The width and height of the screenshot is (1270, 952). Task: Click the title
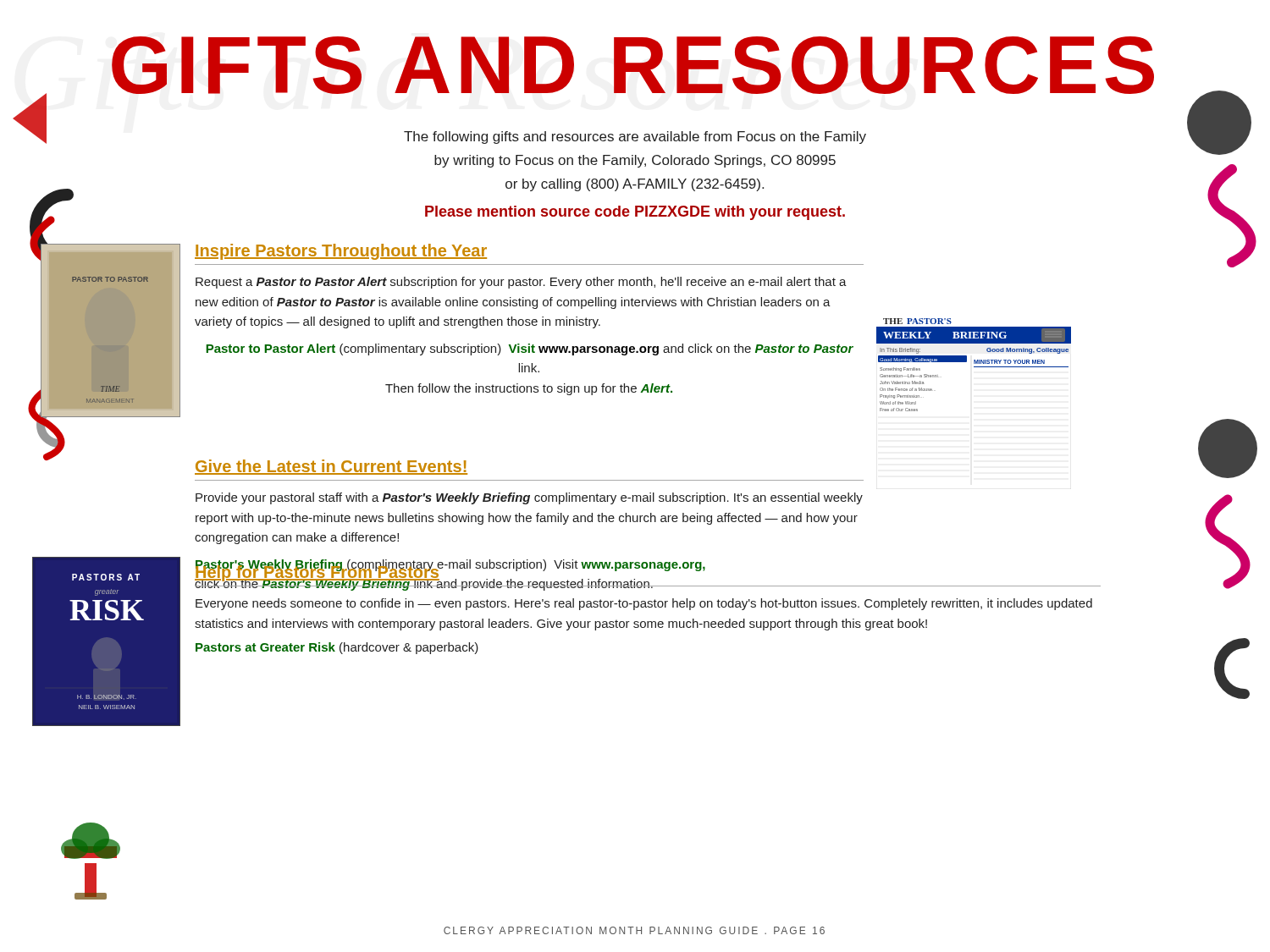[x=635, y=65]
